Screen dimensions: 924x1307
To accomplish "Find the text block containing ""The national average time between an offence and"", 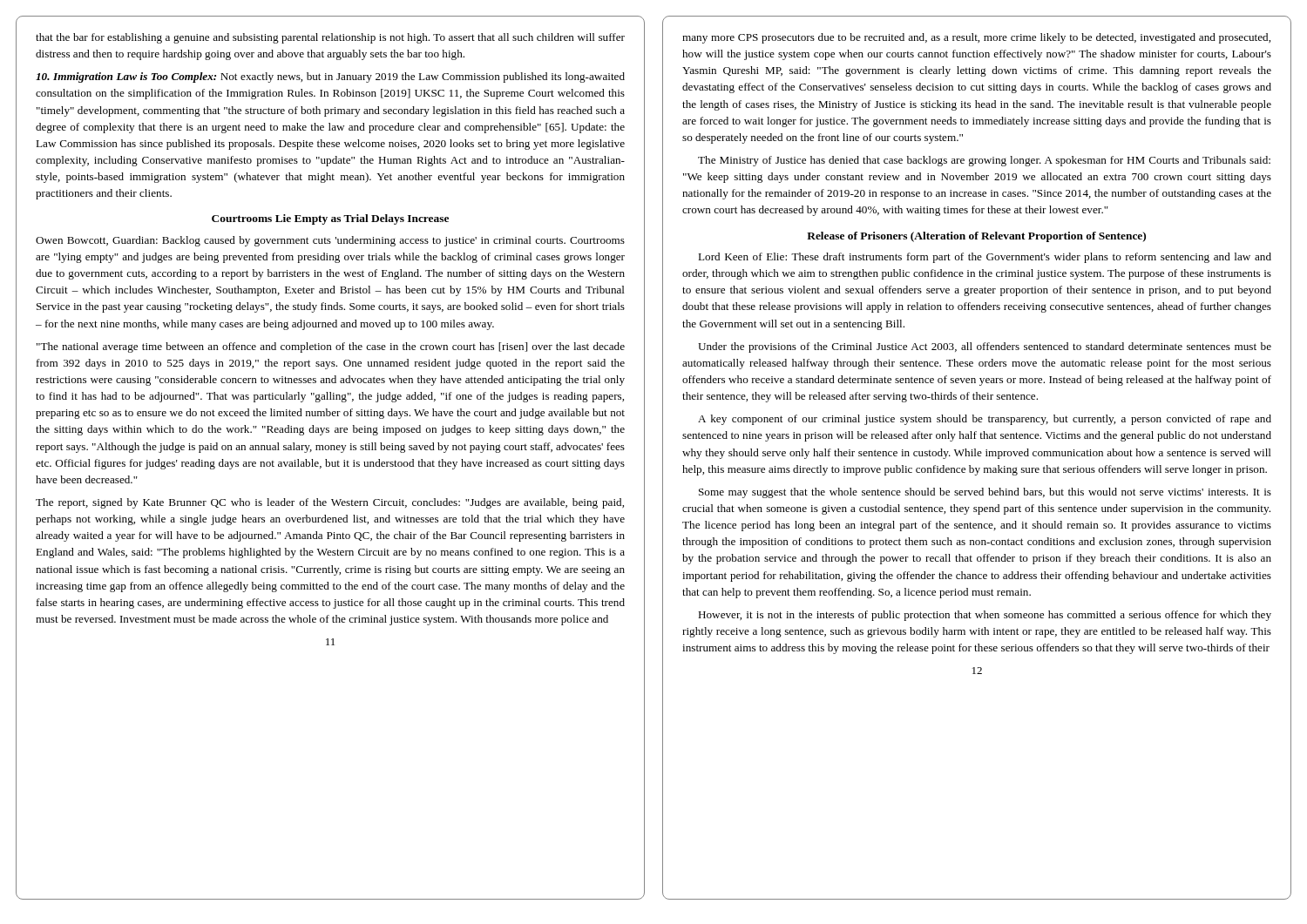I will point(330,413).
